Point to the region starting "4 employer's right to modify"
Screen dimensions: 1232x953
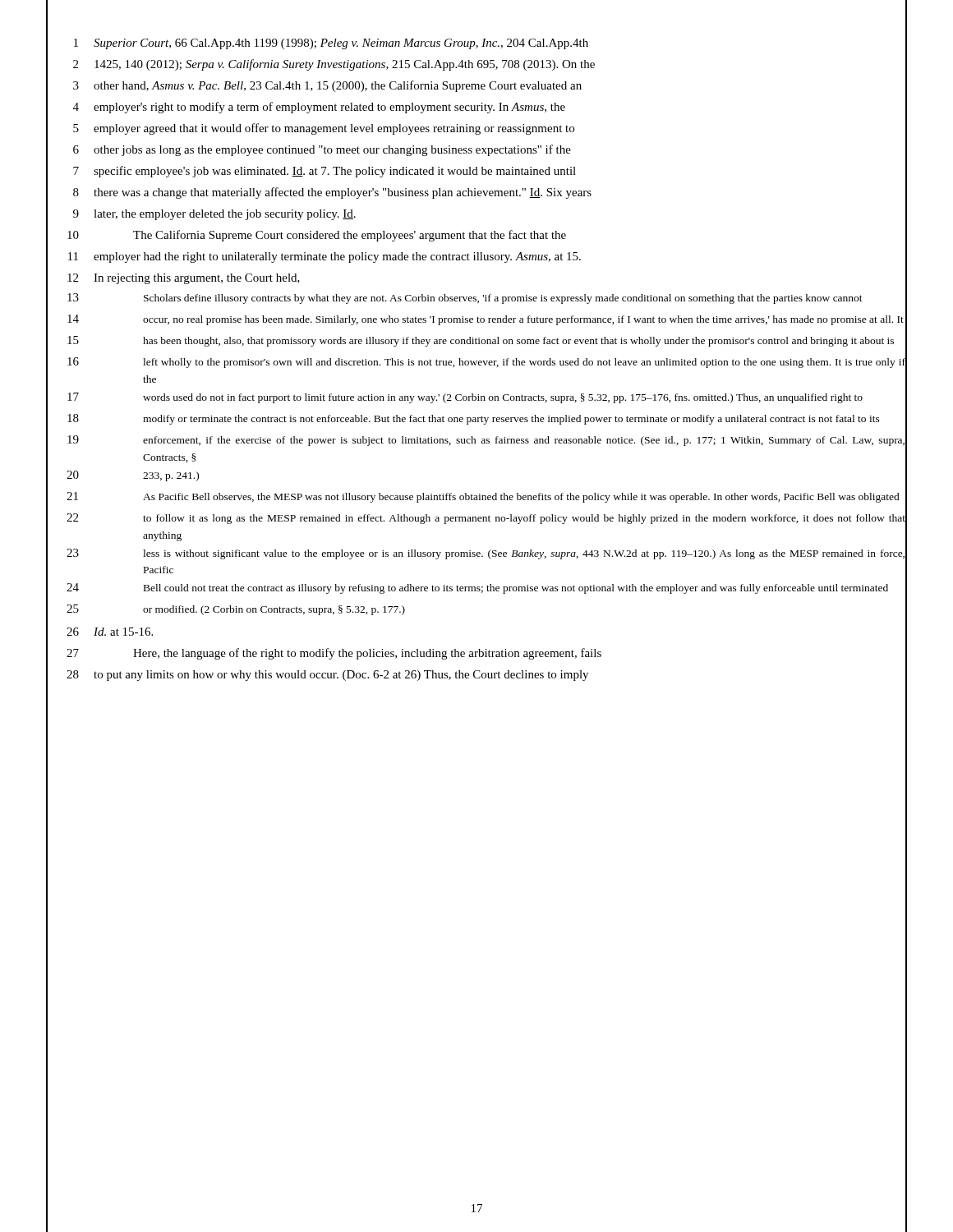tap(476, 107)
